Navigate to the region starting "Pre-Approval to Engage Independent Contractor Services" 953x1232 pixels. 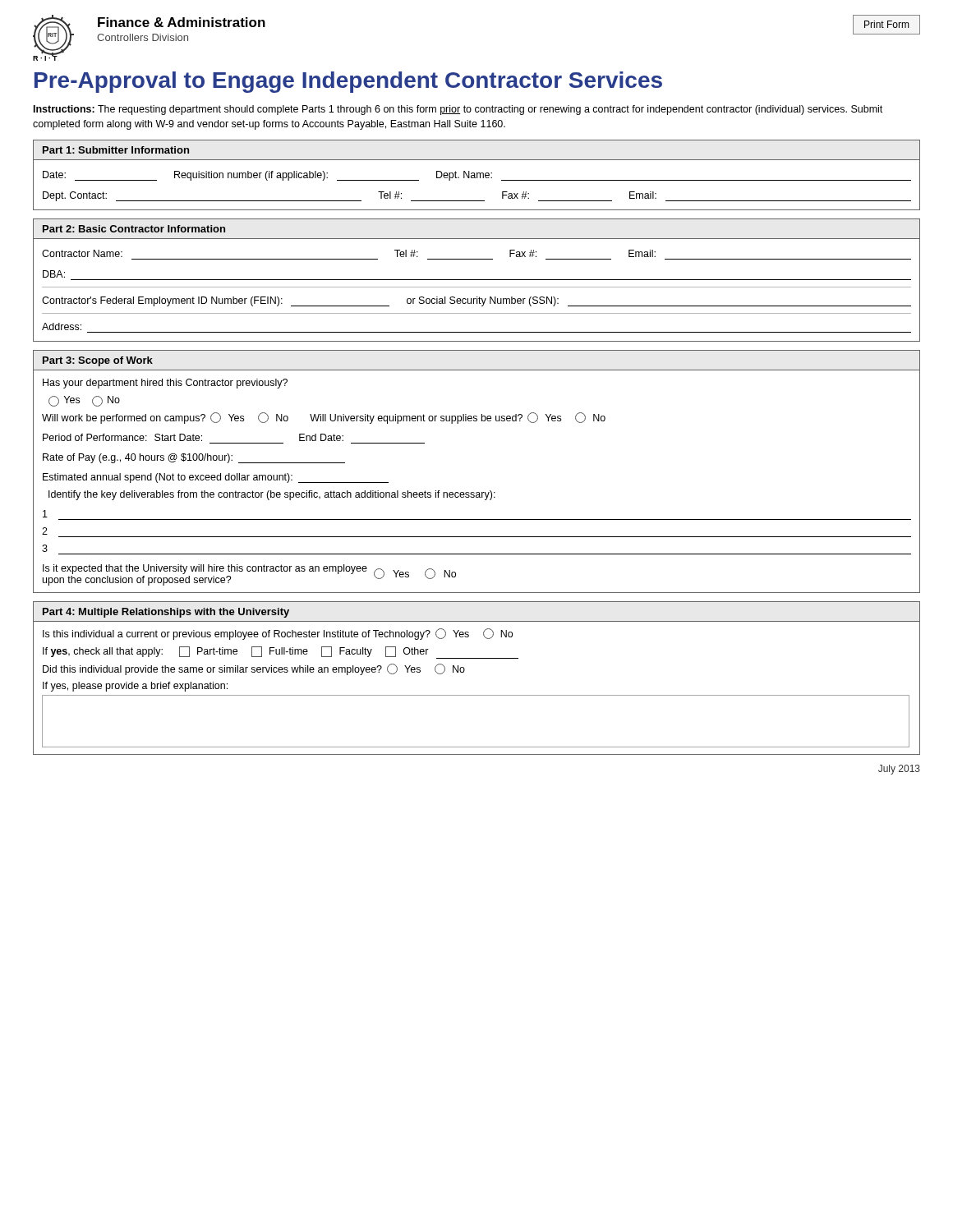348,80
